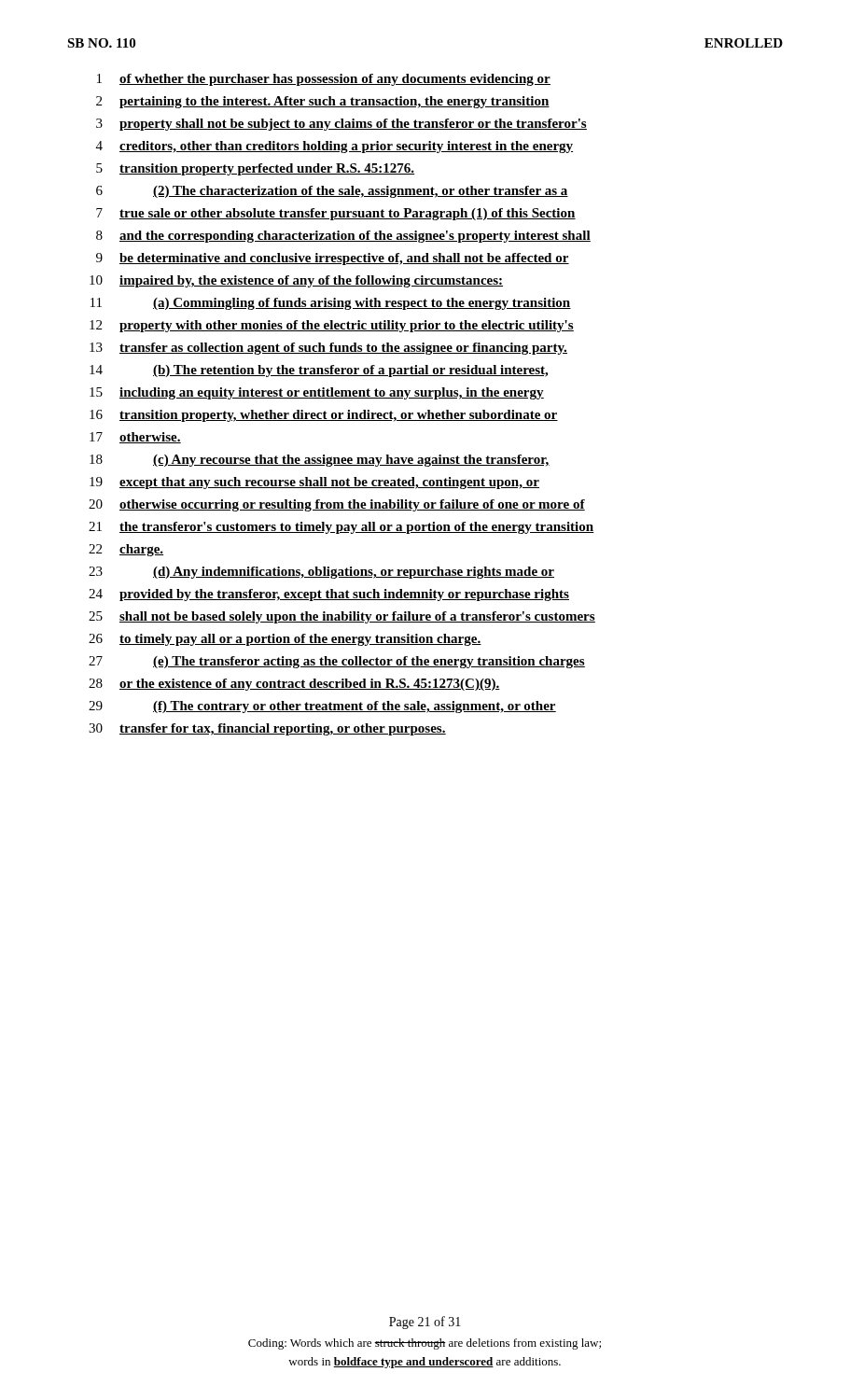Point to the block starting "4 creditors, other than creditors holding a"
Viewport: 850px width, 1400px height.
click(425, 146)
